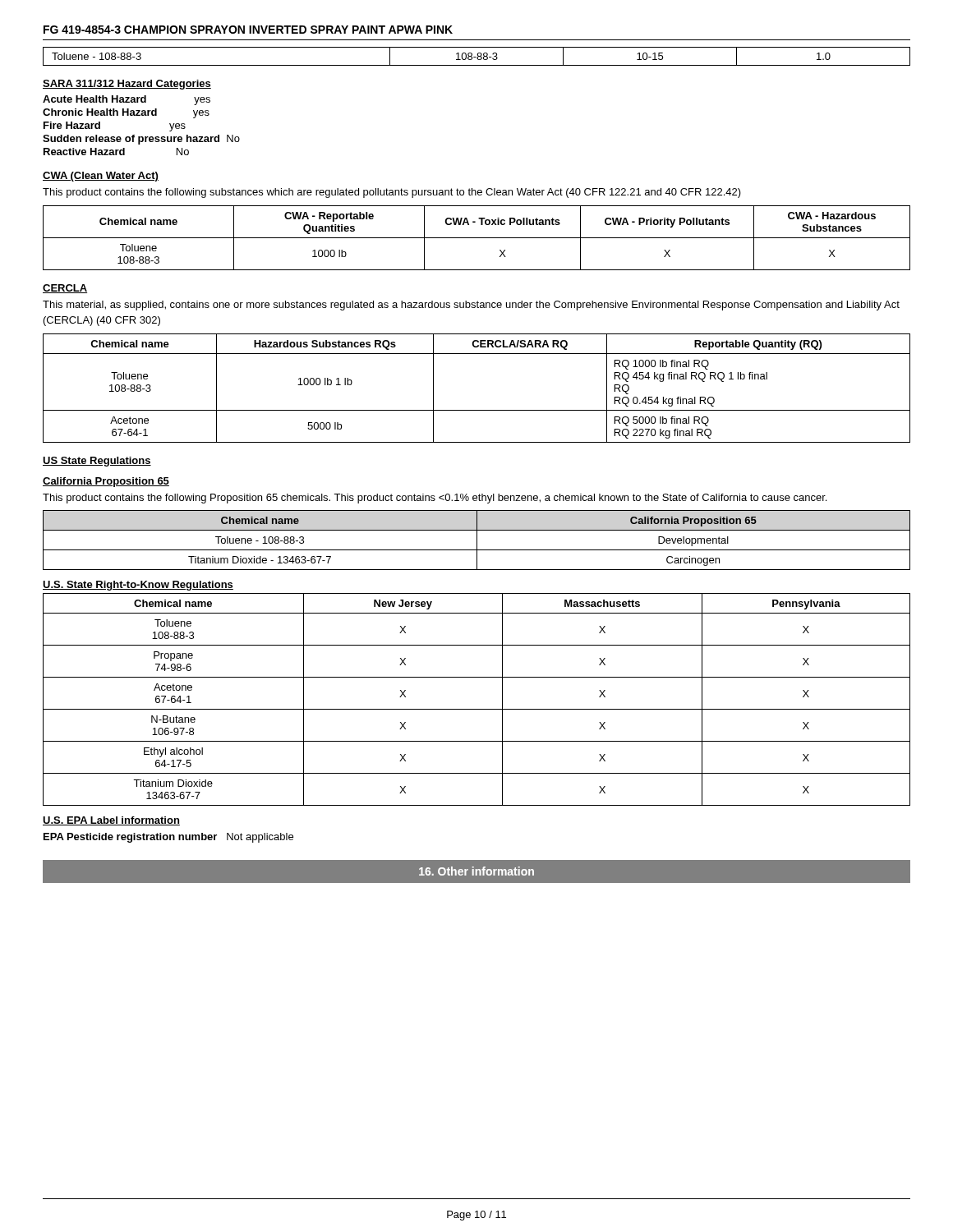953x1232 pixels.
Task: Click on the section header that reads "US State Regulations"
Action: click(97, 460)
